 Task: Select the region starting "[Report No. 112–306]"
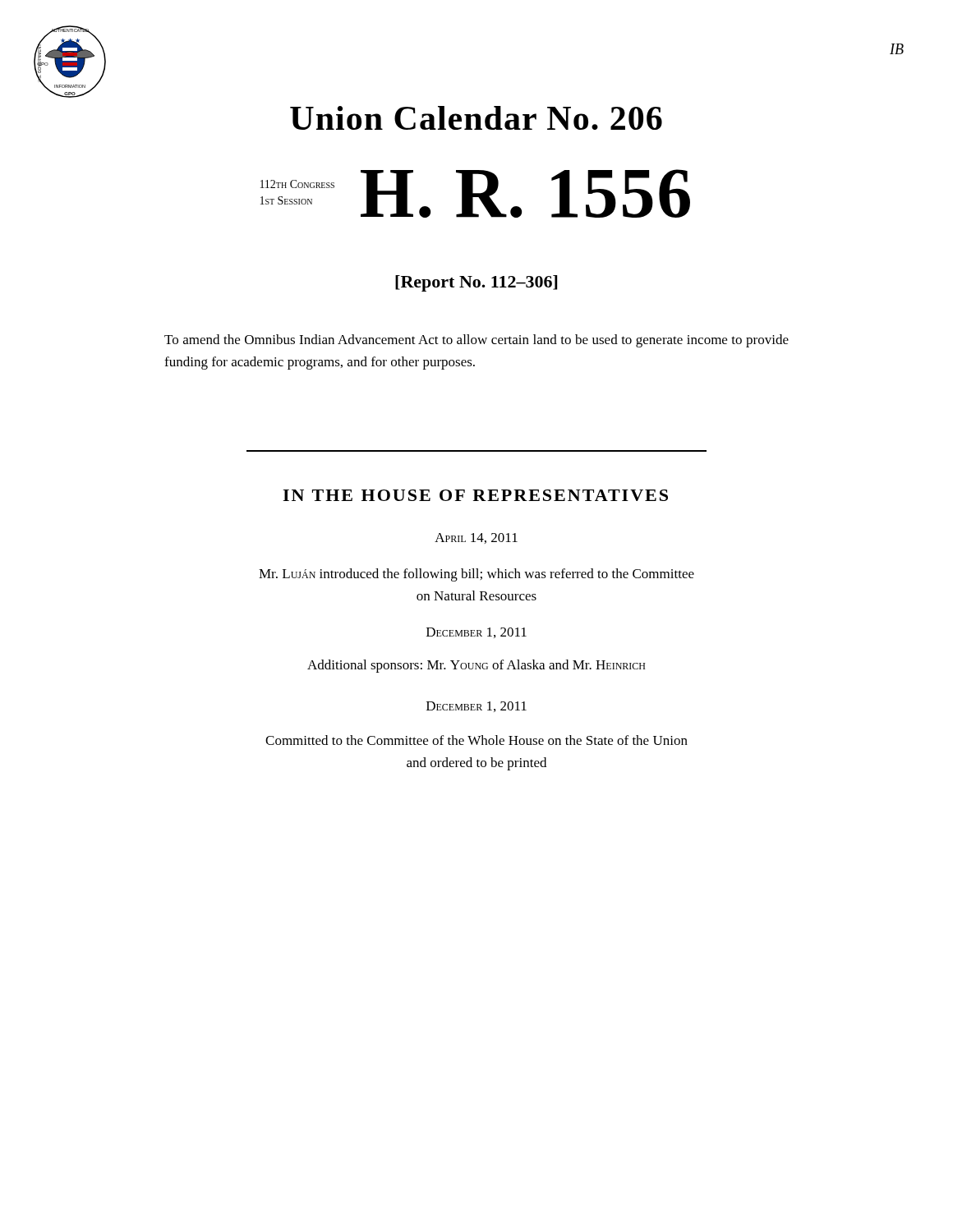click(476, 281)
